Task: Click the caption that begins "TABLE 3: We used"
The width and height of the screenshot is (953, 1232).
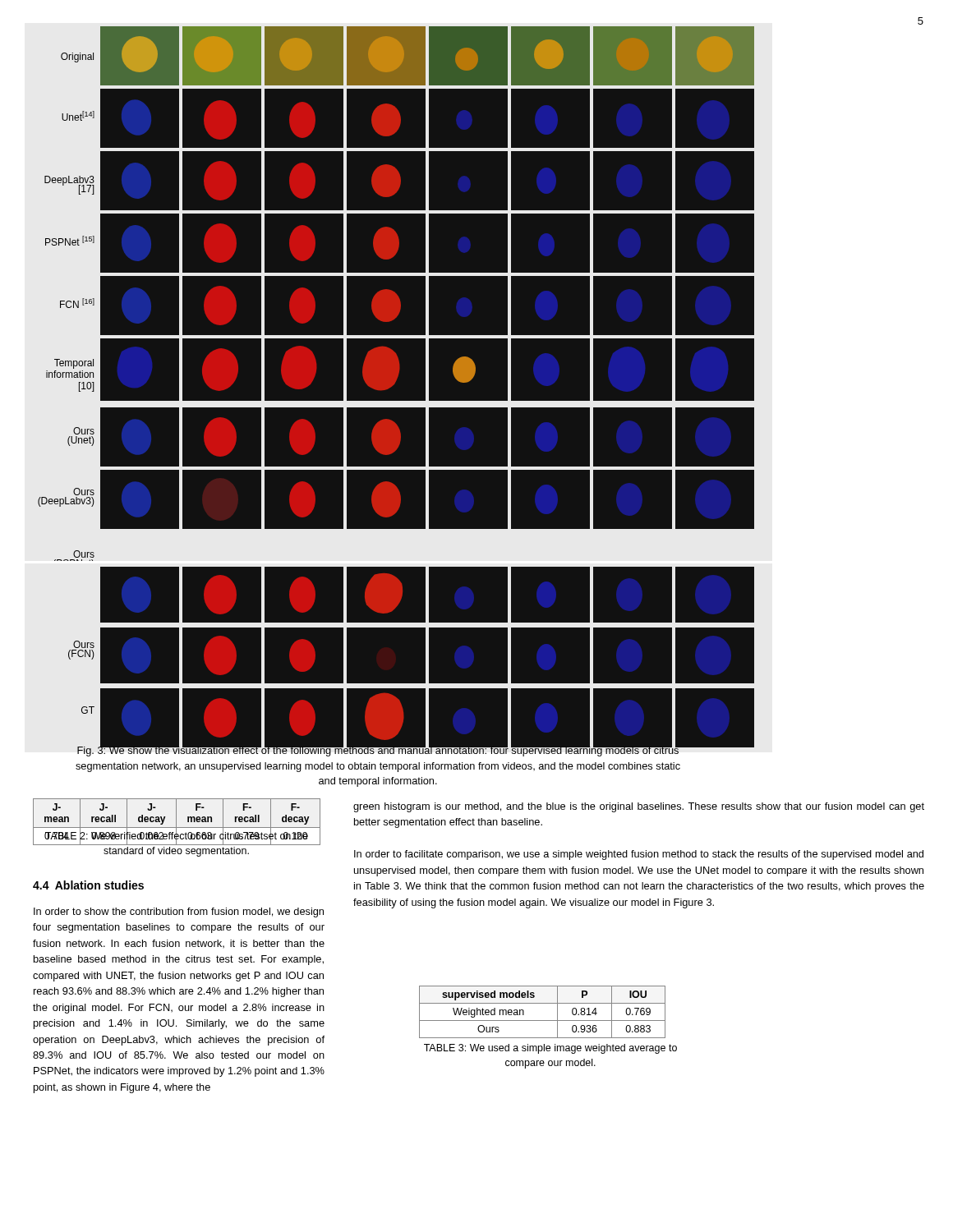Action: pos(550,1055)
